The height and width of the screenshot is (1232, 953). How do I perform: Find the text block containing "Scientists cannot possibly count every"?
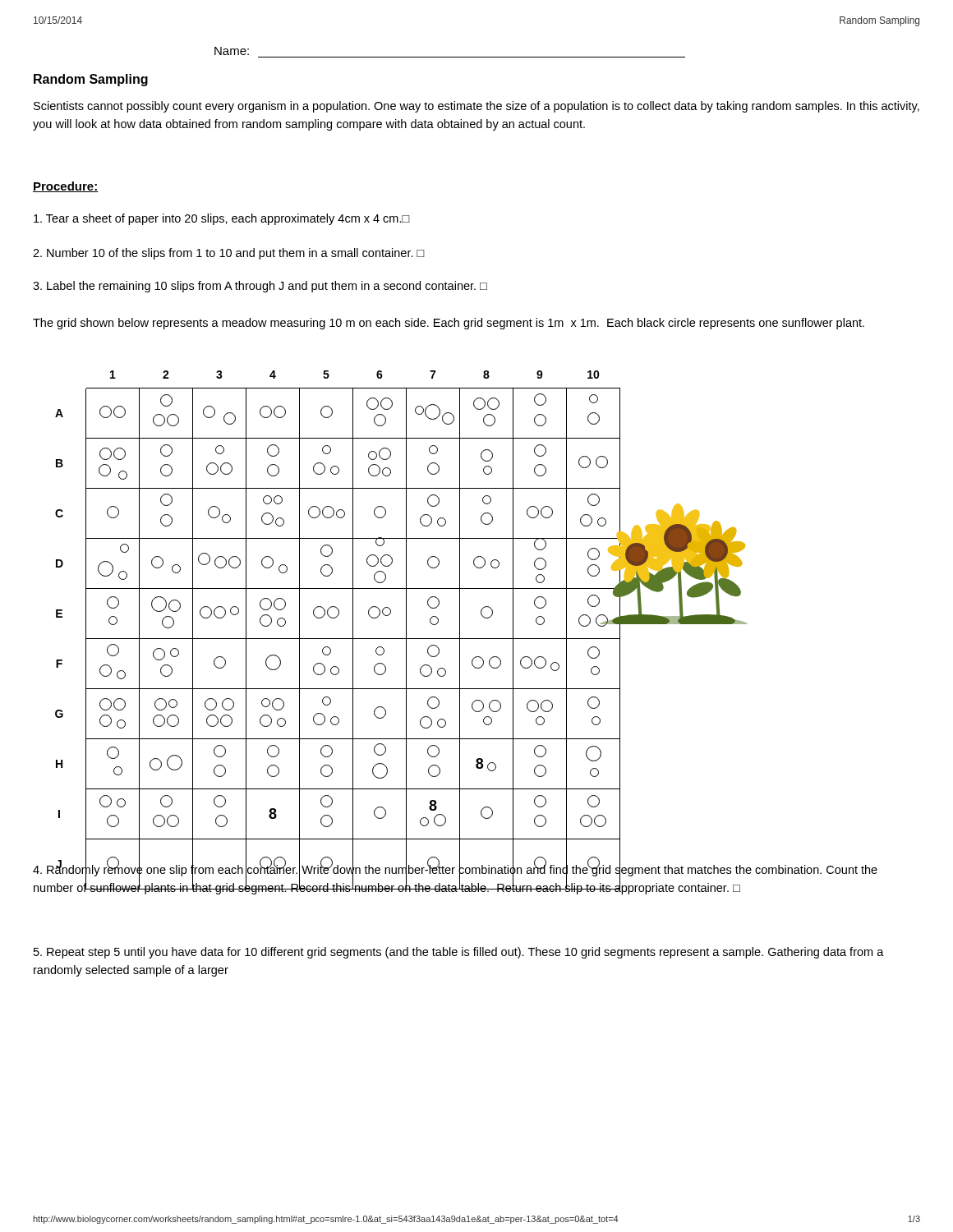(476, 115)
